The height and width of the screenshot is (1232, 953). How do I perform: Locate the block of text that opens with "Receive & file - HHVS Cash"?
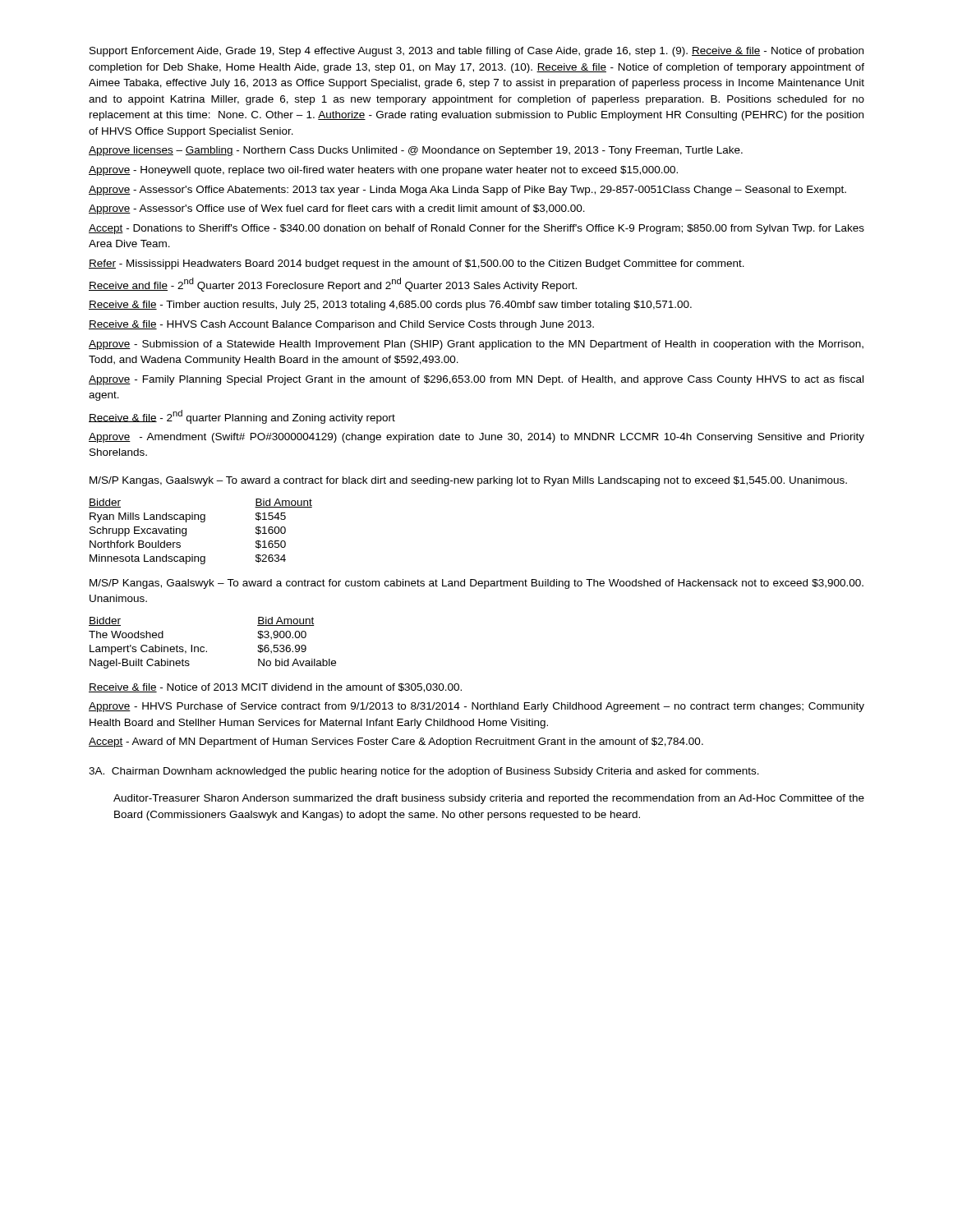click(x=476, y=324)
